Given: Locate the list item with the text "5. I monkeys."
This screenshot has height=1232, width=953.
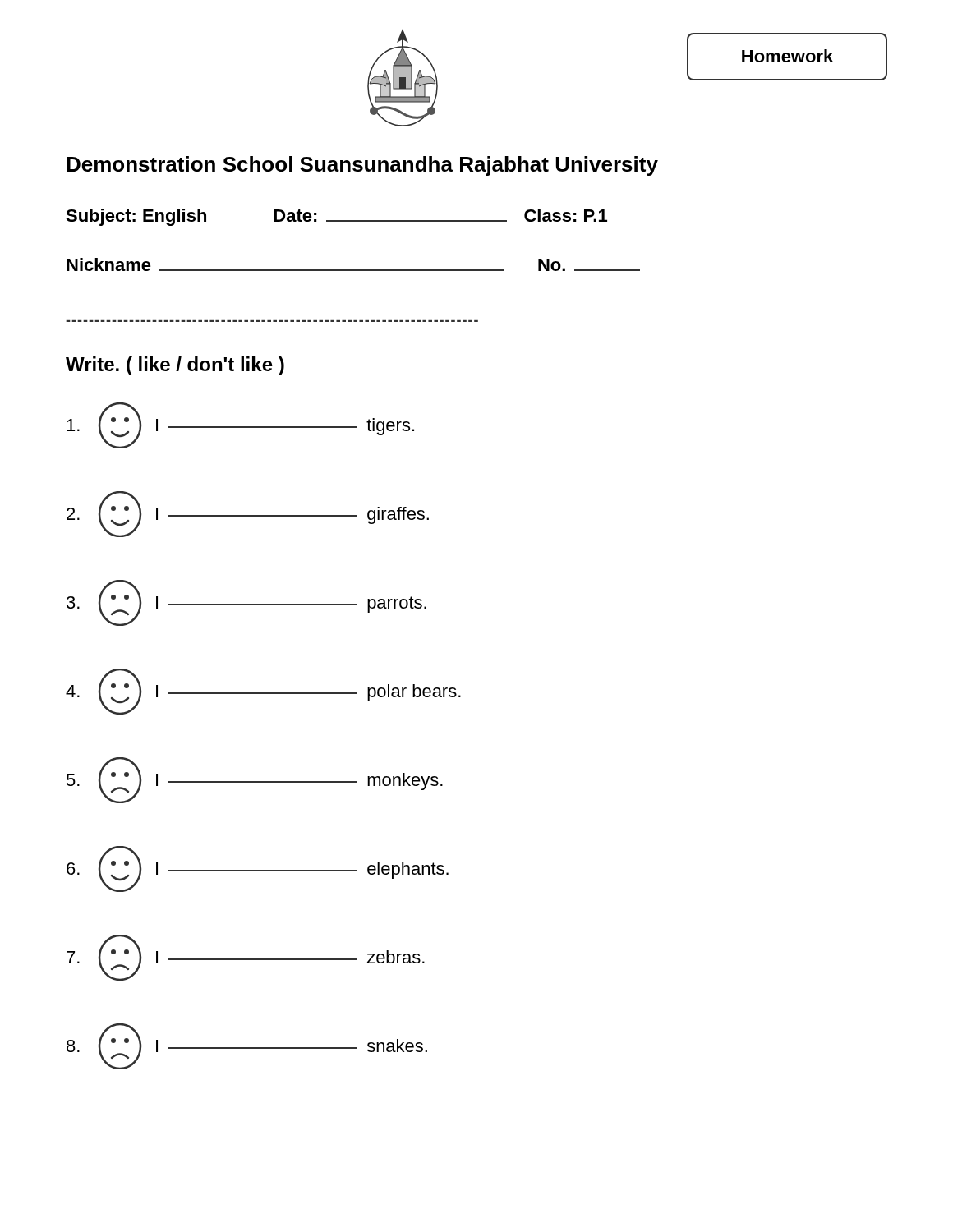Looking at the screenshot, I should tap(255, 780).
